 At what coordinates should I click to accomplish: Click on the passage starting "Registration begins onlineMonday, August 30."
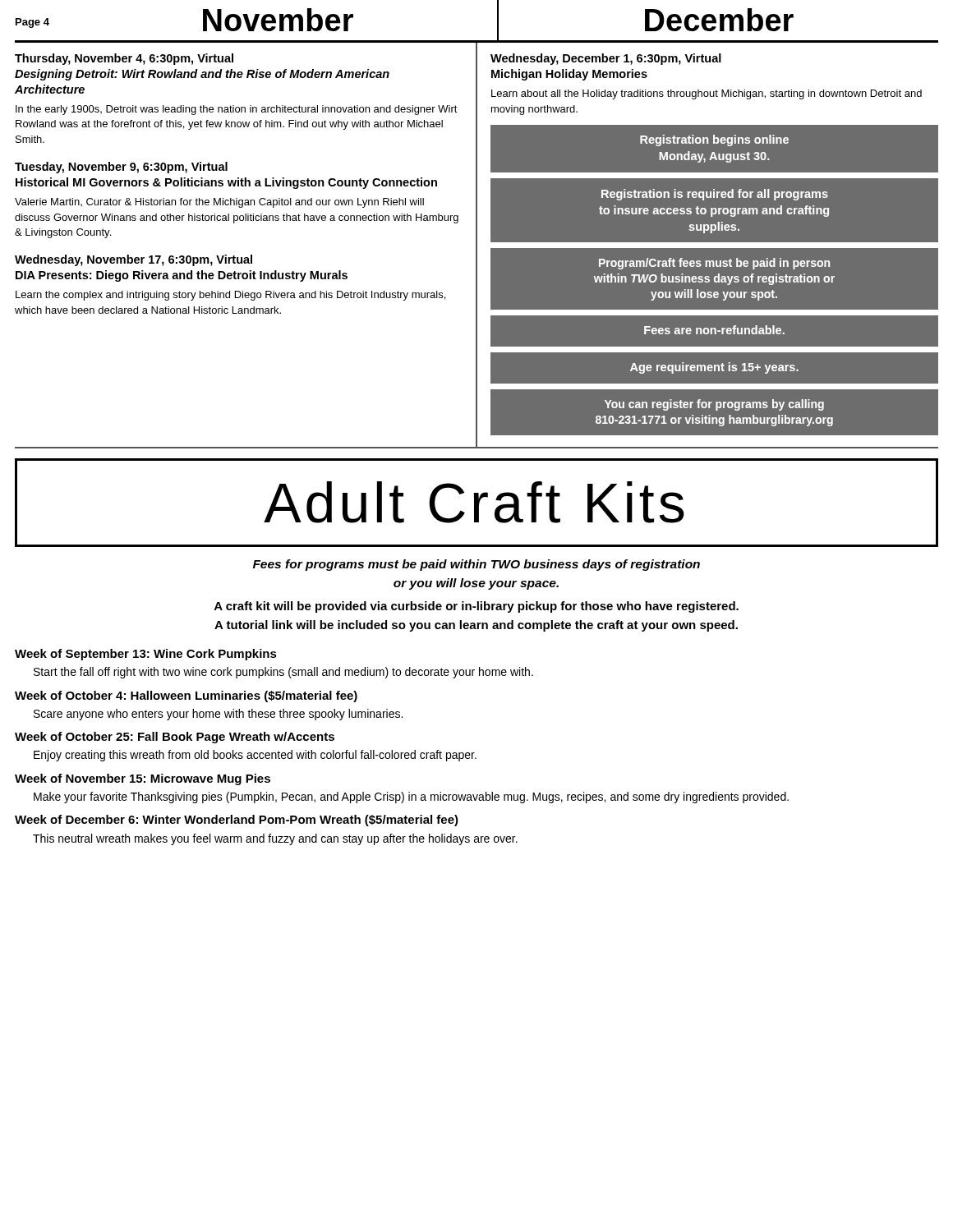point(714,148)
